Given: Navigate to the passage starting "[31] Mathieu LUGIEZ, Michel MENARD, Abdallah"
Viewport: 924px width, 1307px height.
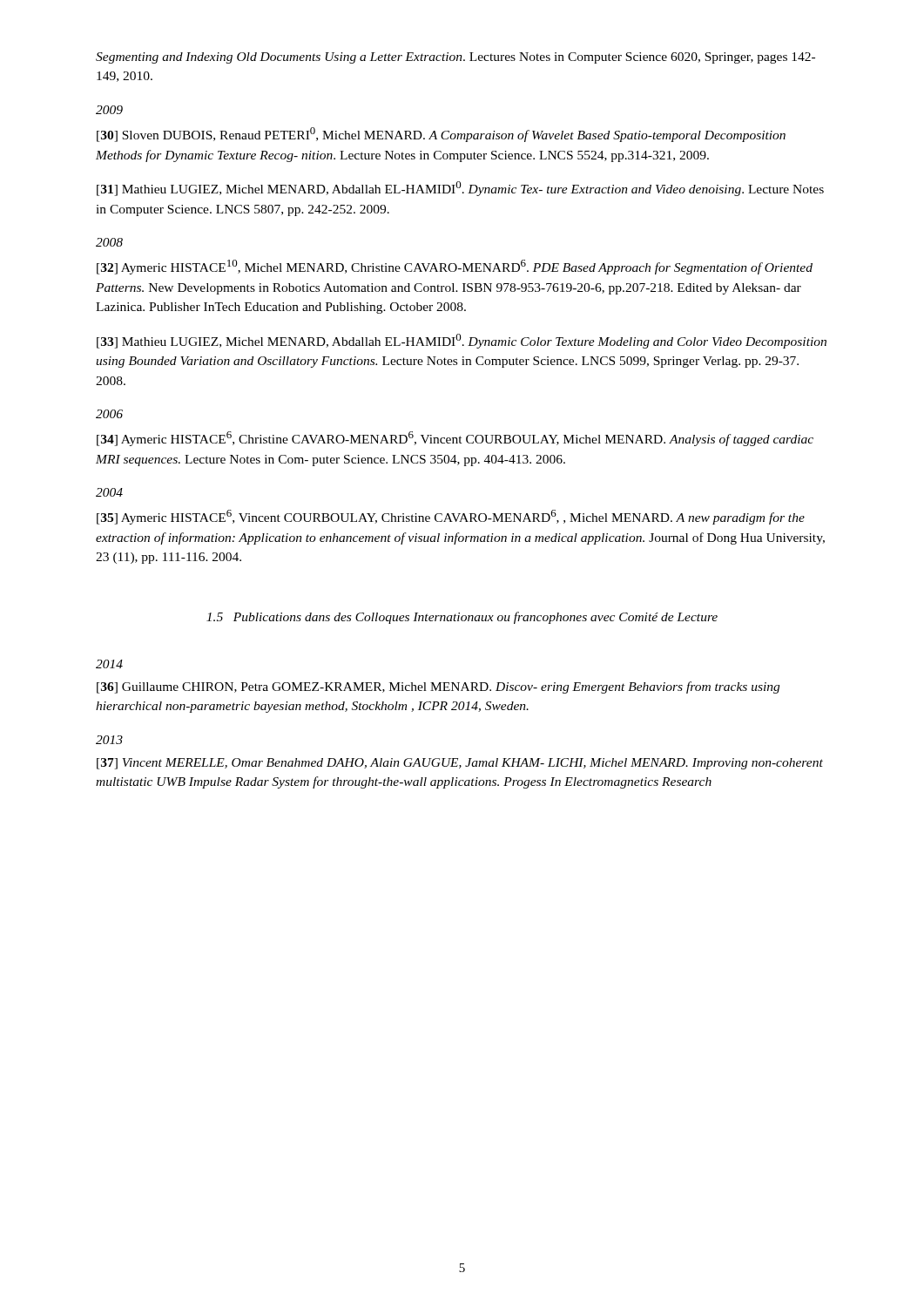Looking at the screenshot, I should tap(460, 197).
